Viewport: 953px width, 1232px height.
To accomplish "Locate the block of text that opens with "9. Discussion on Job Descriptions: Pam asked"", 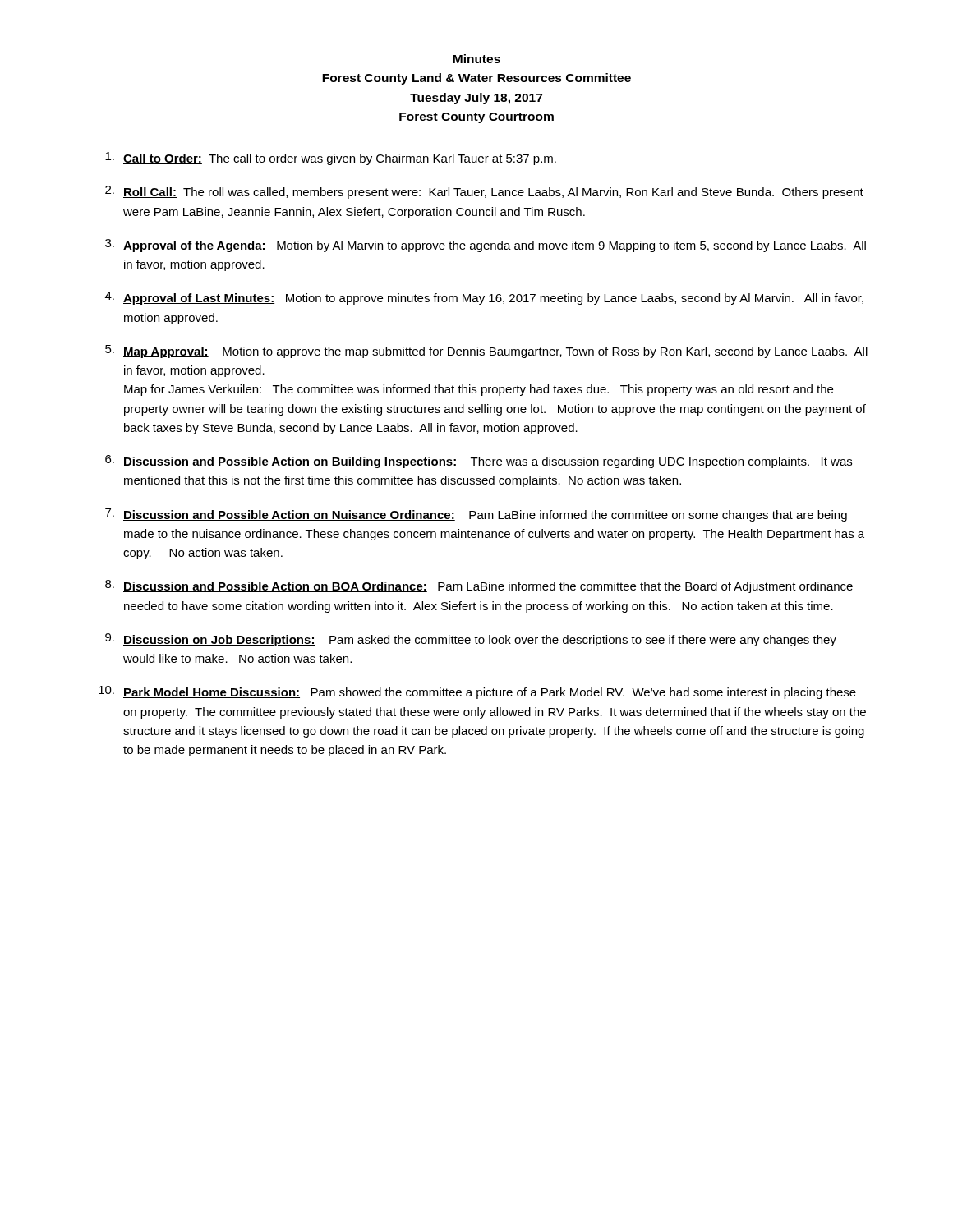I will [x=476, y=649].
